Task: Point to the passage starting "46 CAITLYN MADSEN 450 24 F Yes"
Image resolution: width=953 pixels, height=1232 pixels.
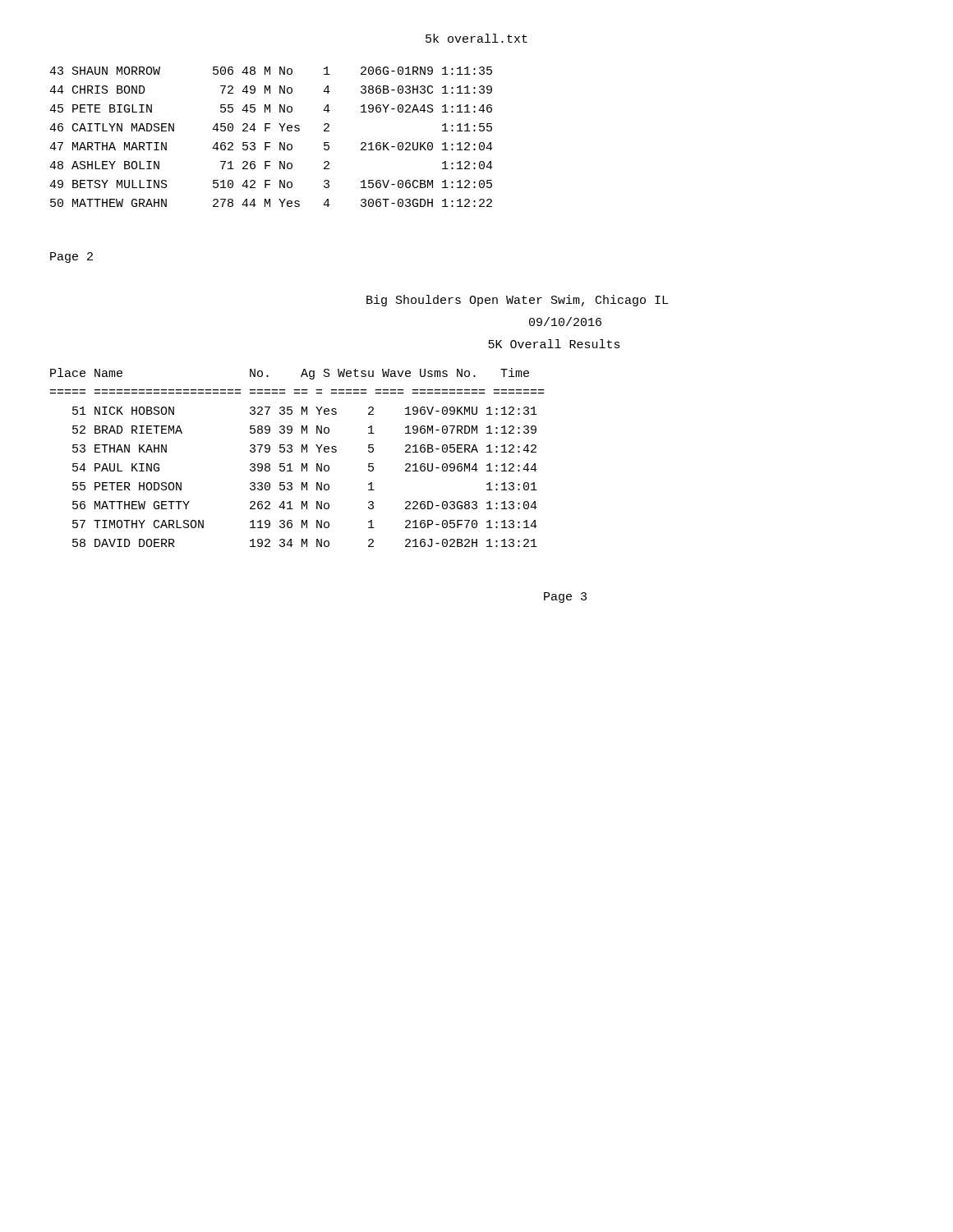Action: (x=476, y=129)
